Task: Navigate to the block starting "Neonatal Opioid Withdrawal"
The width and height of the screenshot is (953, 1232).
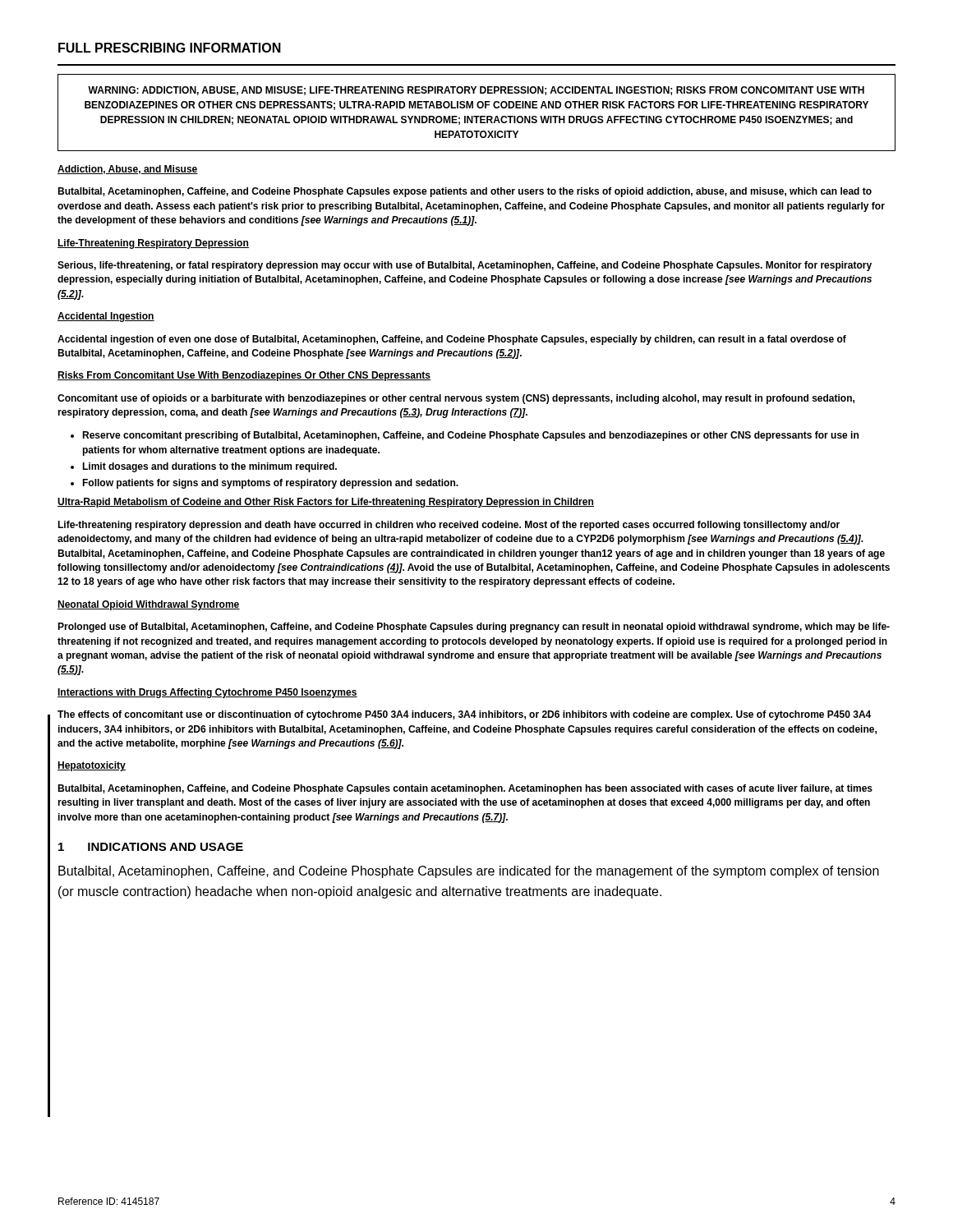Action: click(149, 605)
